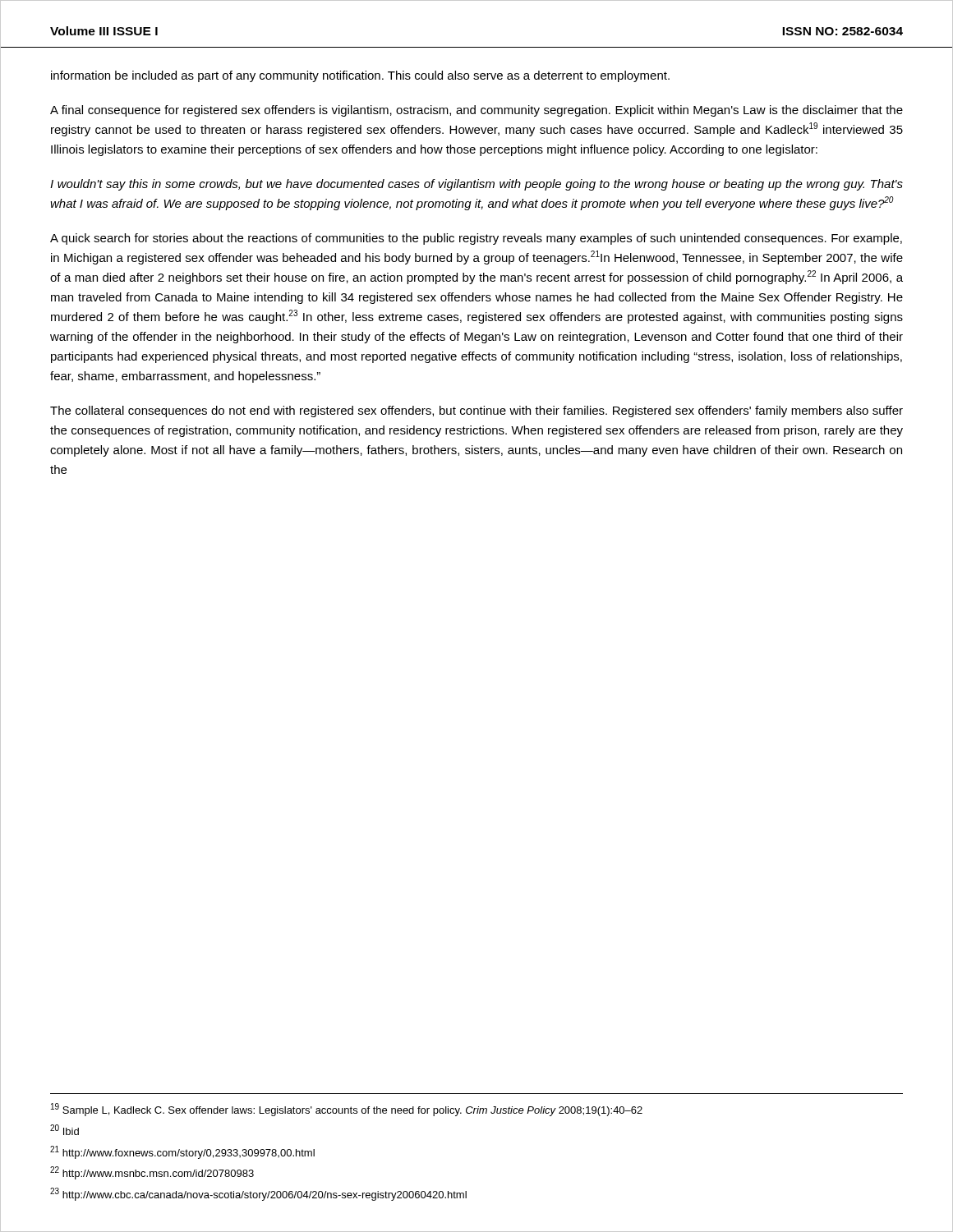Navigate to the block starting "19 Sample L, Kadleck"
953x1232 pixels.
(346, 1109)
